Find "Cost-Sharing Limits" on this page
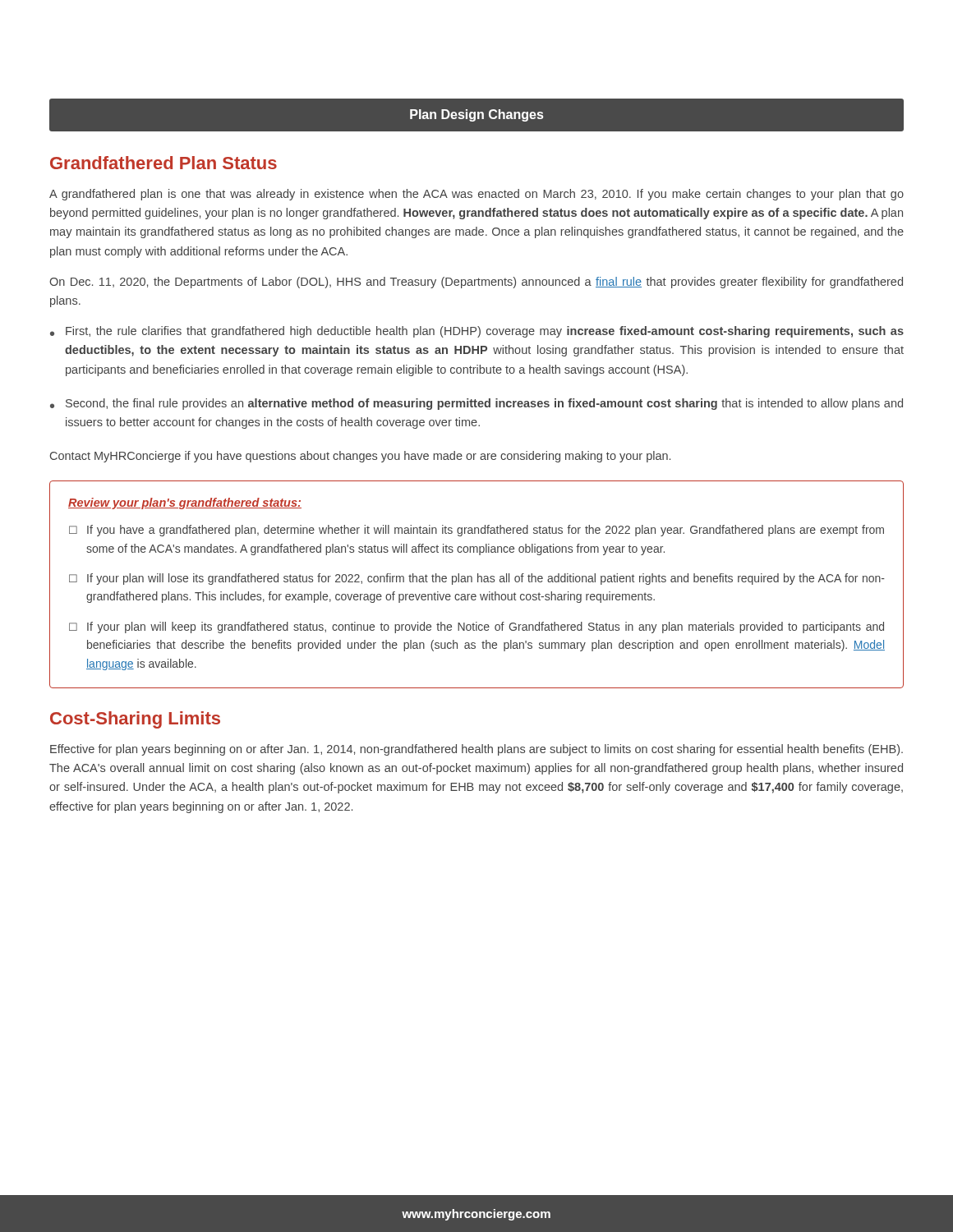Image resolution: width=953 pixels, height=1232 pixels. click(x=135, y=718)
